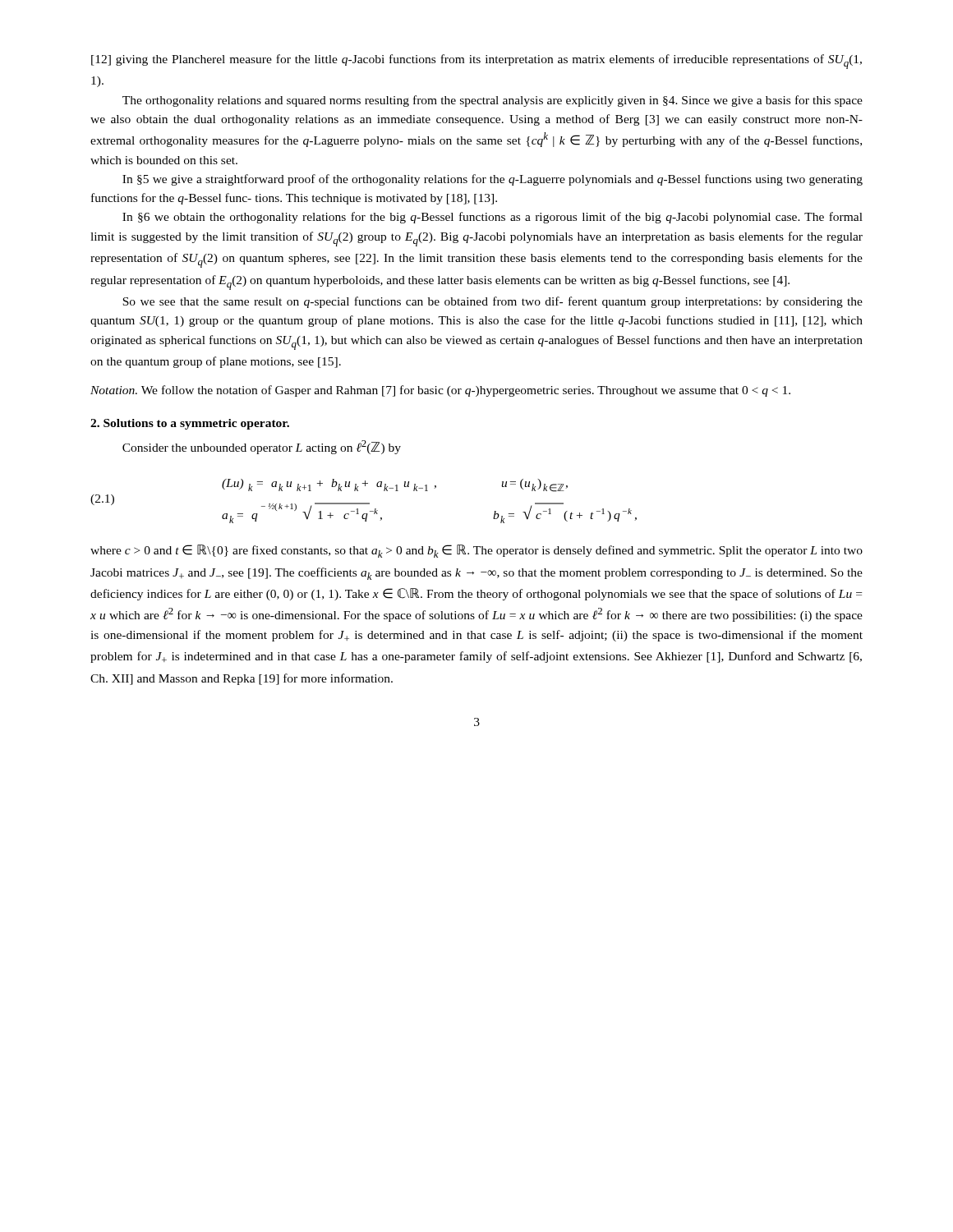This screenshot has height=1232, width=953.
Task: Where is the passage that starts "Consider the unbounded"?
Action: [262, 447]
